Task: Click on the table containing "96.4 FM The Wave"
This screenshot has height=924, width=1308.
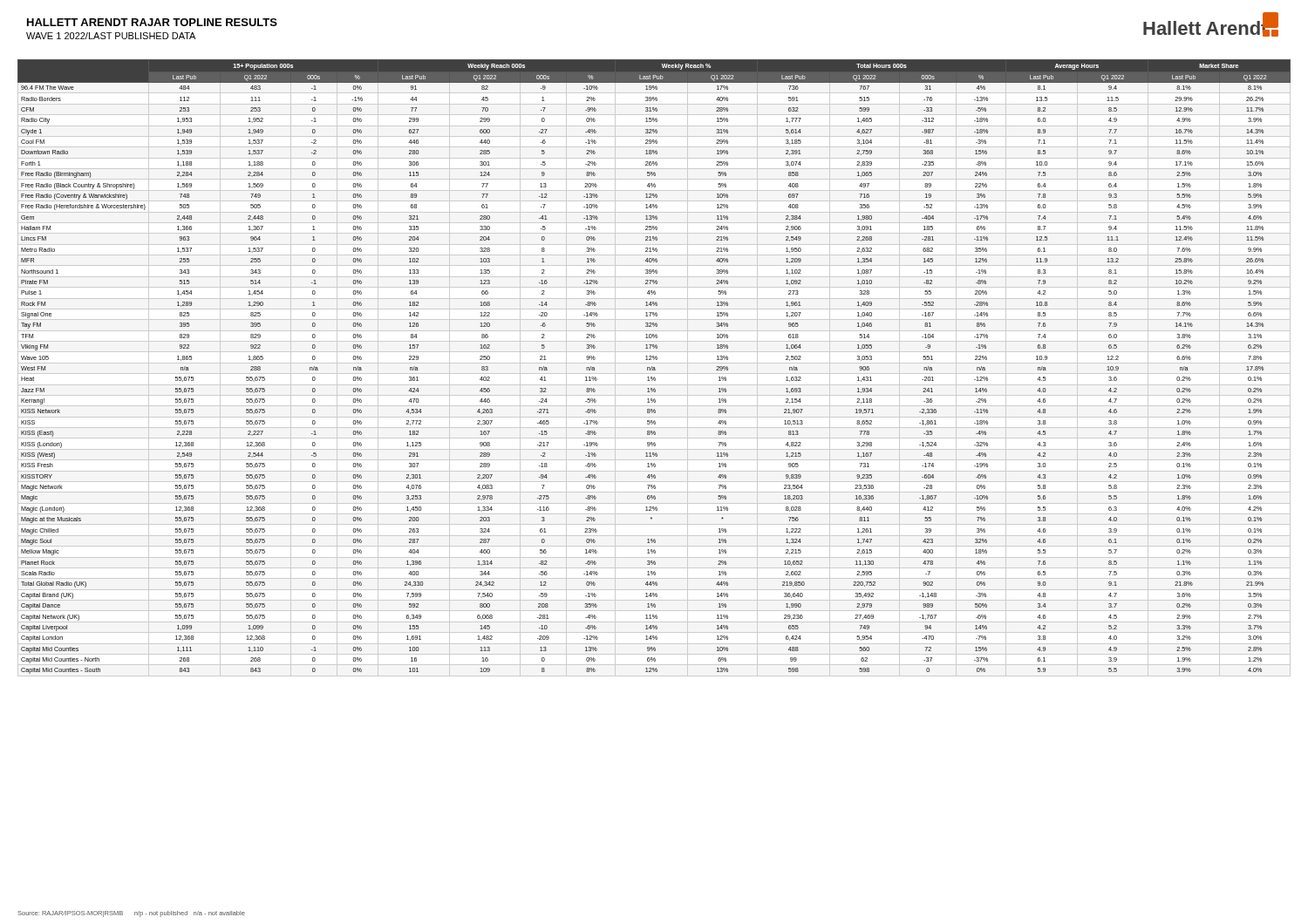Action: 654,368
